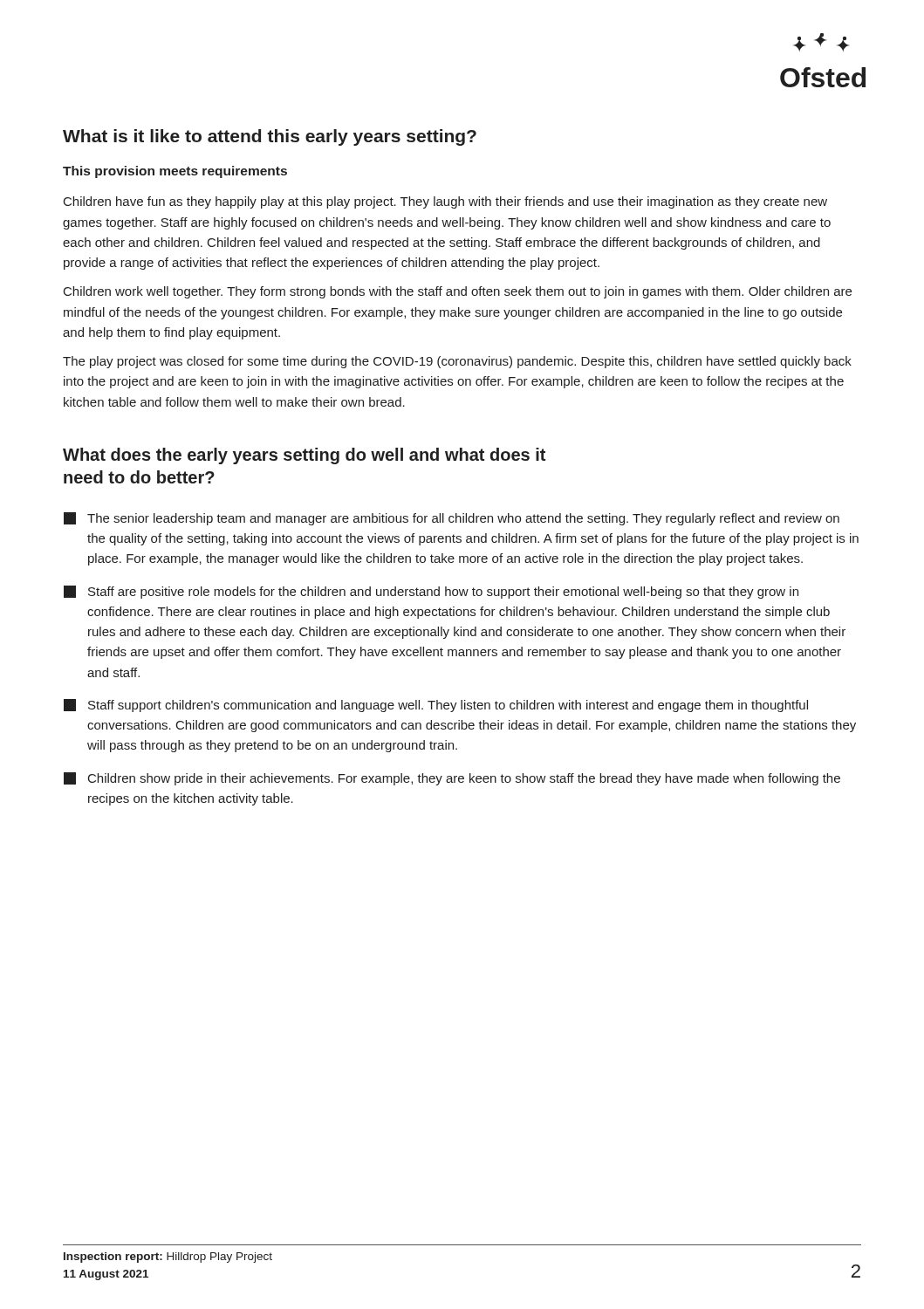Select the region starting "The play project was closed for"
This screenshot has width=924, height=1309.
click(457, 381)
